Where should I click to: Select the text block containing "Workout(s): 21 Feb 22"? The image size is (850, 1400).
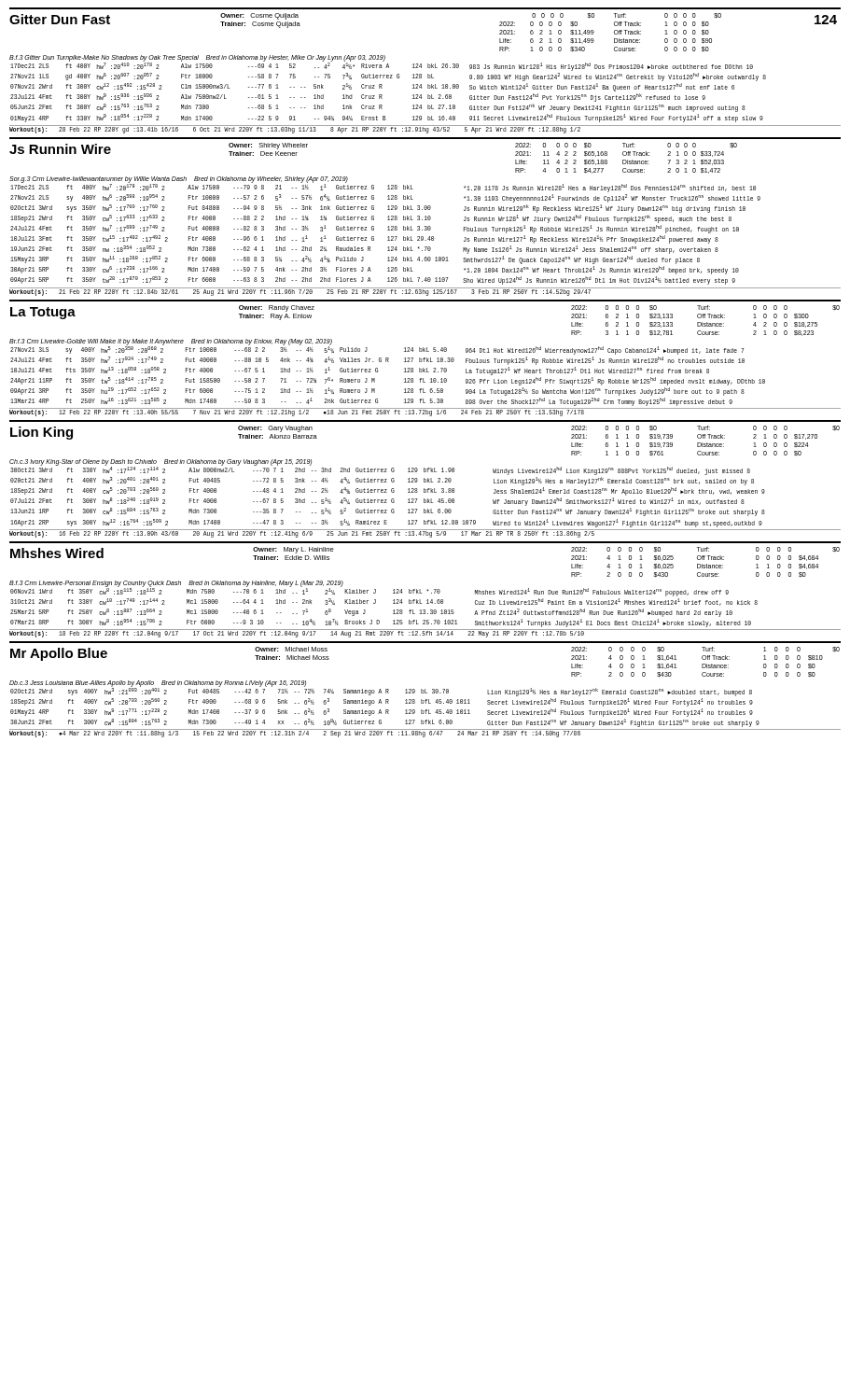(x=300, y=292)
